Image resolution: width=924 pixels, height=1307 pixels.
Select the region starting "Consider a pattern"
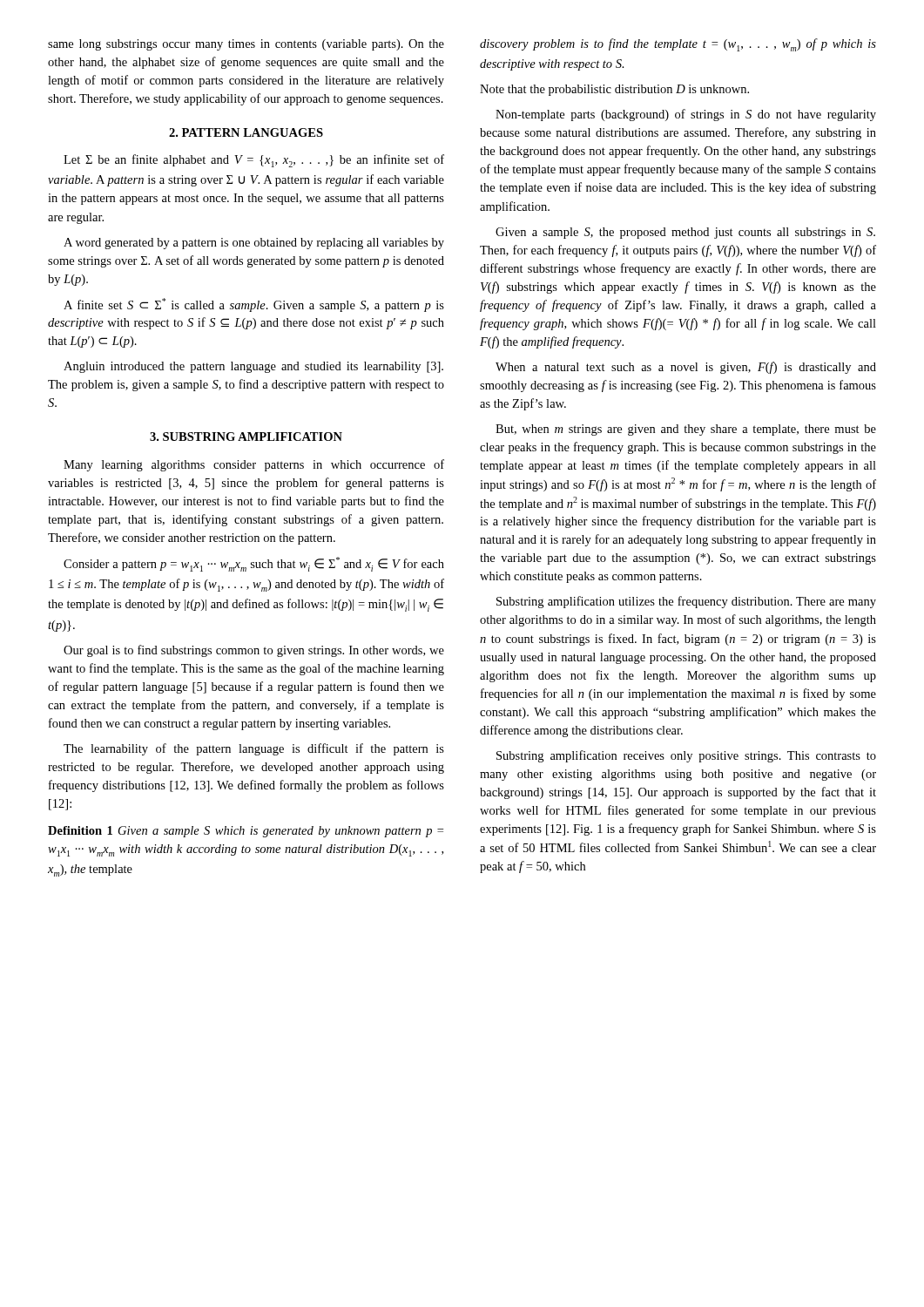coord(246,594)
